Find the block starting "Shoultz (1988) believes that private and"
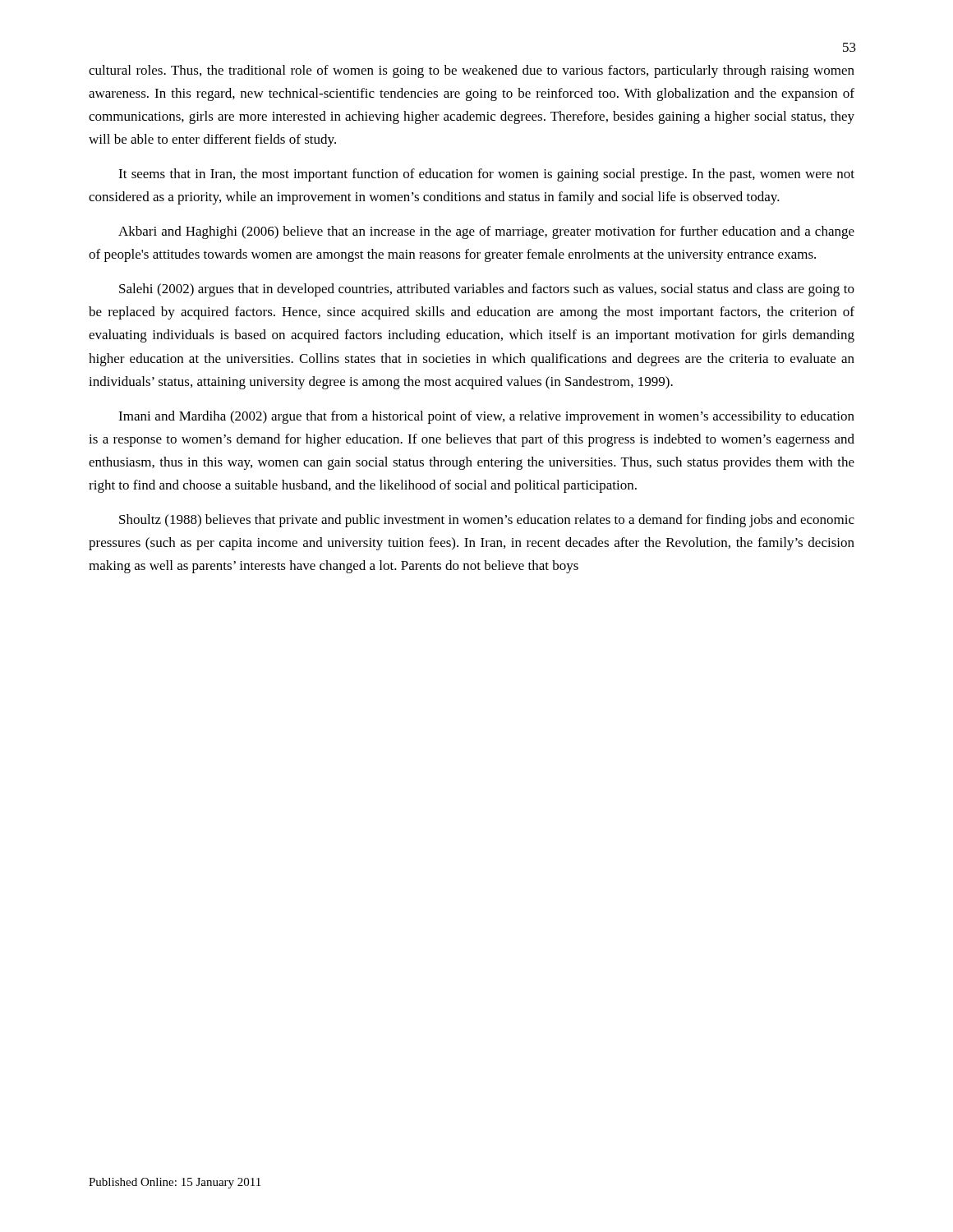953x1232 pixels. click(x=472, y=542)
